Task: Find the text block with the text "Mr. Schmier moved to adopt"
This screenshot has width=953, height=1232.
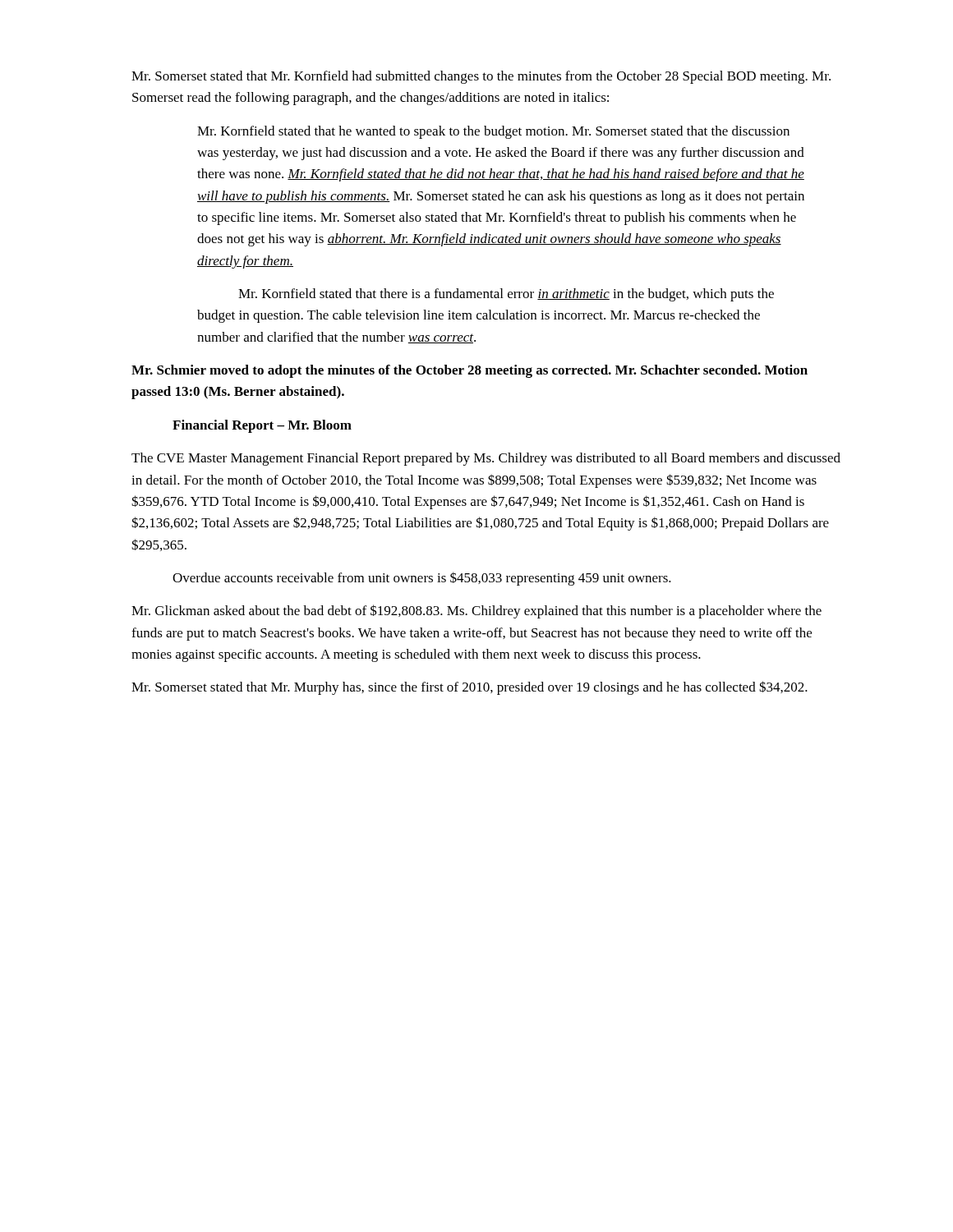Action: [489, 381]
